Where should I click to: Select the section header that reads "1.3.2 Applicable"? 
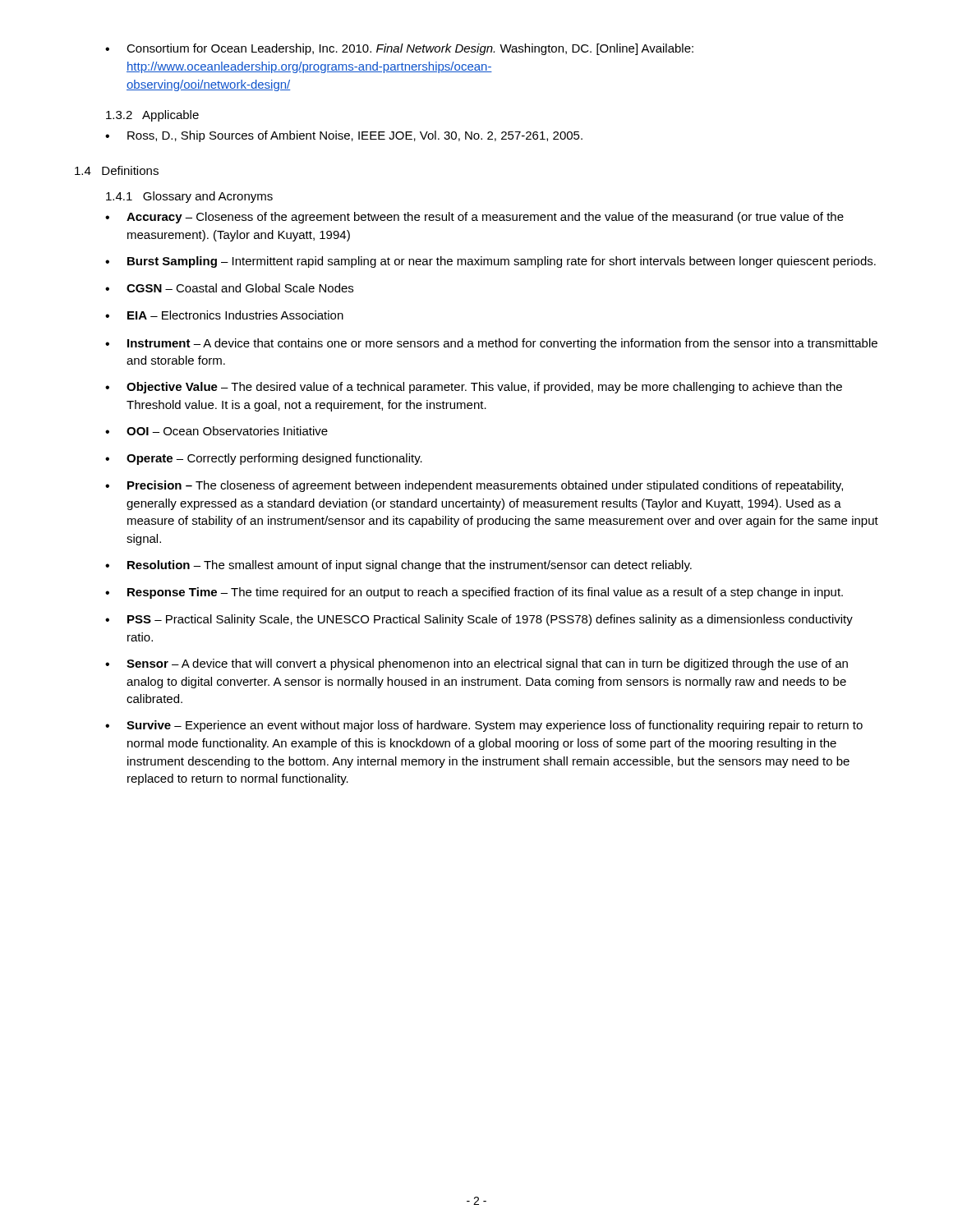click(152, 115)
